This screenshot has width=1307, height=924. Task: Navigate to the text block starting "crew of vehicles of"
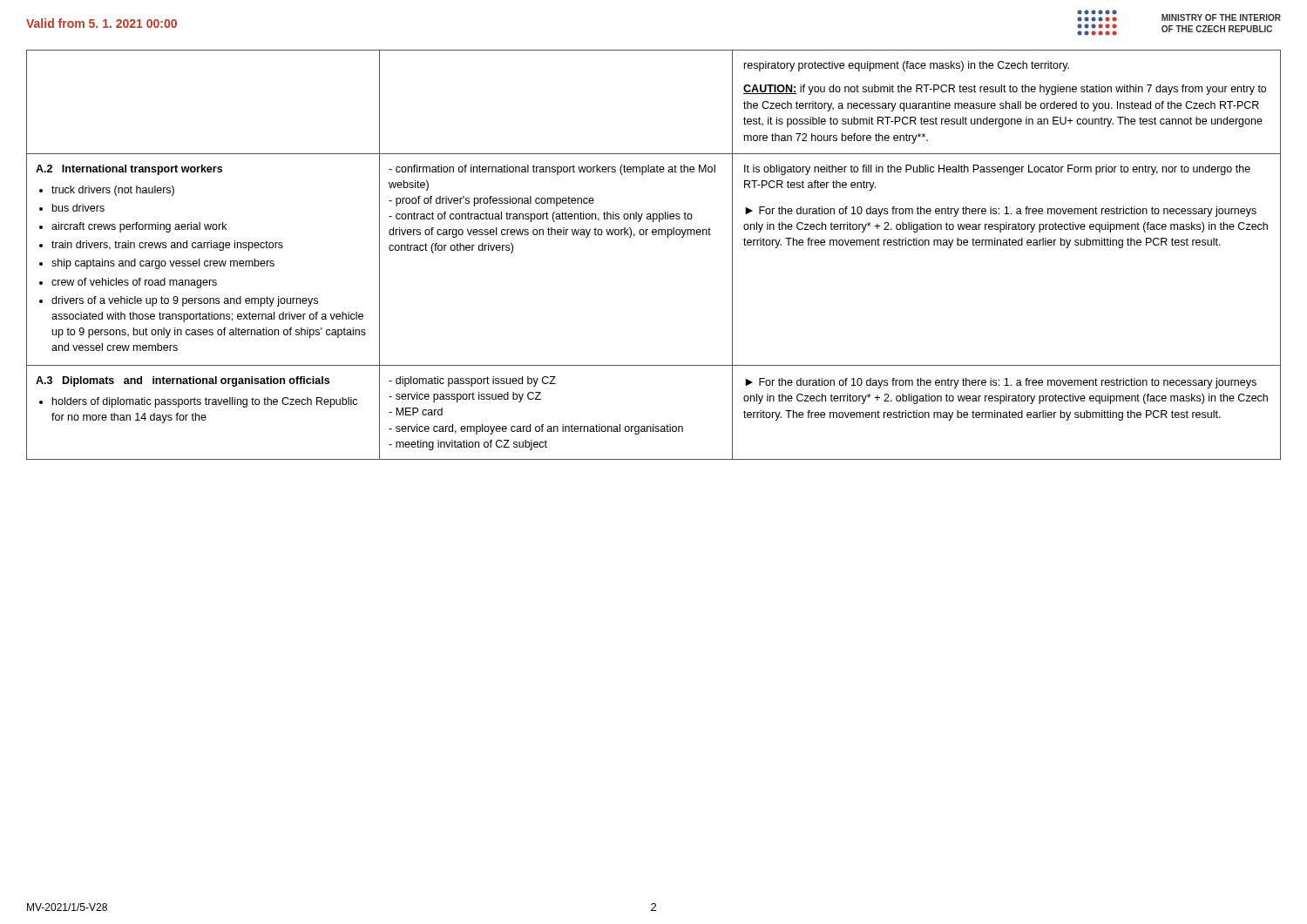(x=134, y=282)
